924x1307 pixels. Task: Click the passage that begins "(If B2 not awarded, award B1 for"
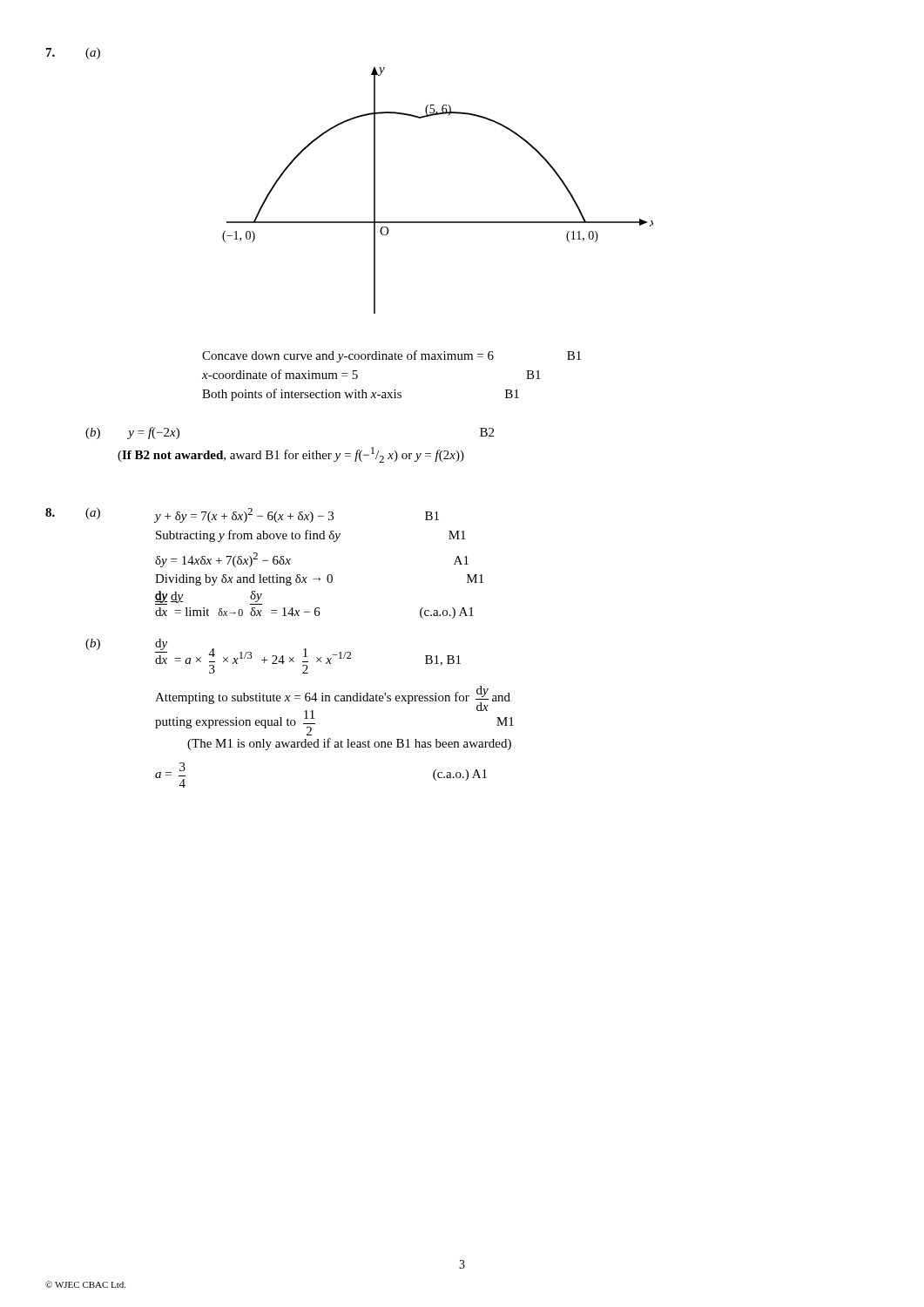tap(291, 455)
